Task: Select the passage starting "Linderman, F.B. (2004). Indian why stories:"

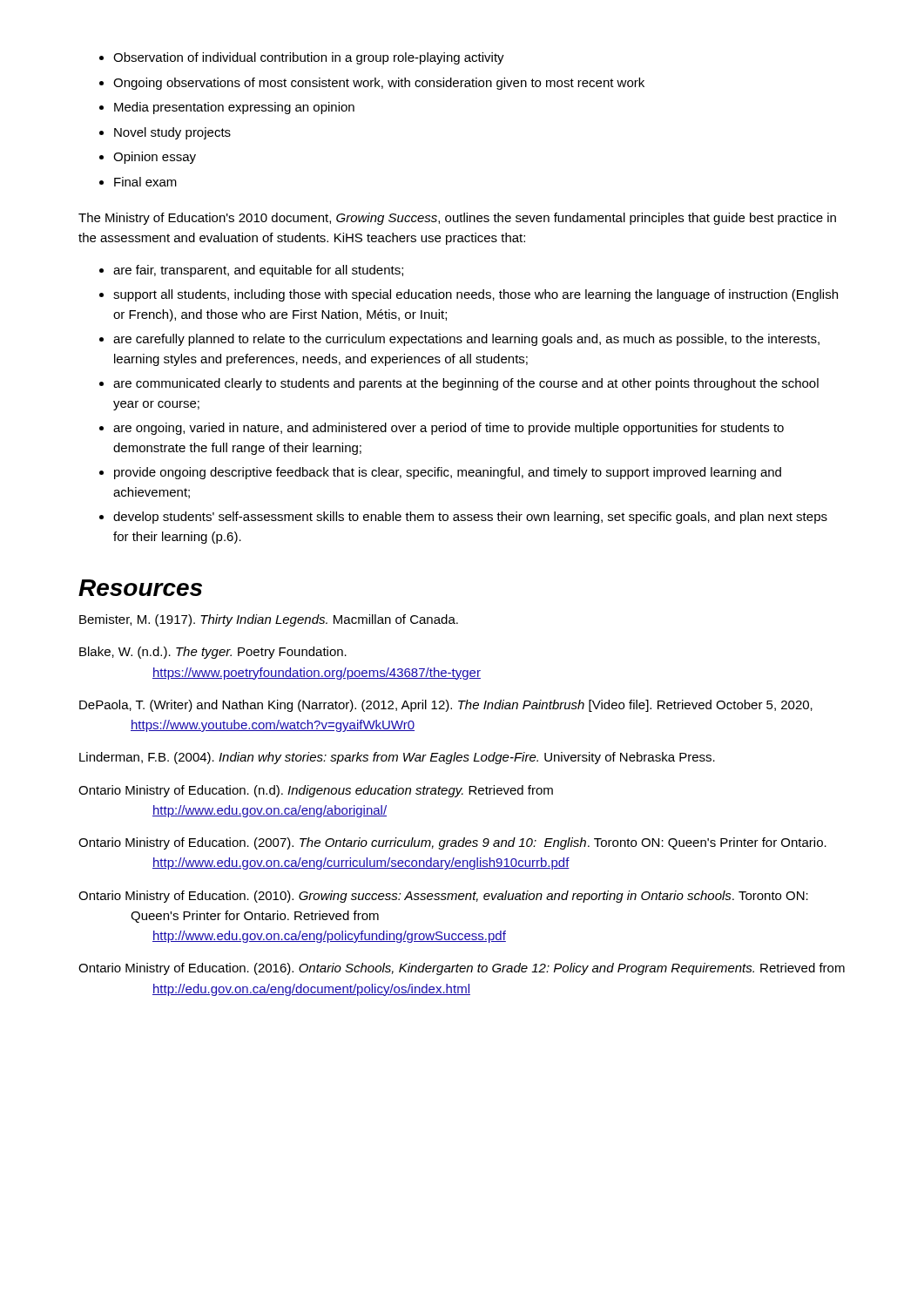Action: pyautogui.click(x=397, y=757)
